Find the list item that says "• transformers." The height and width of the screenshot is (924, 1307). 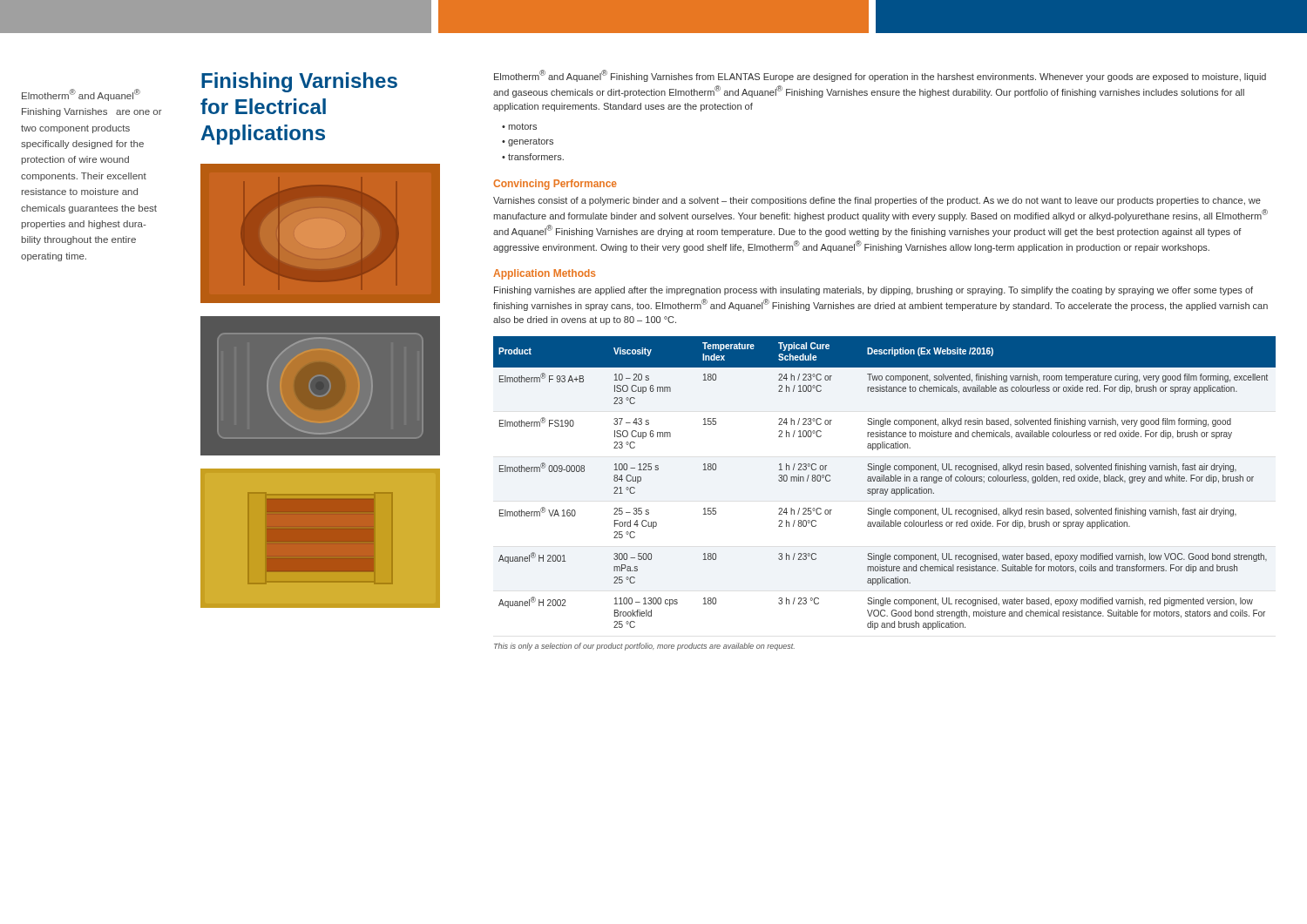click(533, 157)
